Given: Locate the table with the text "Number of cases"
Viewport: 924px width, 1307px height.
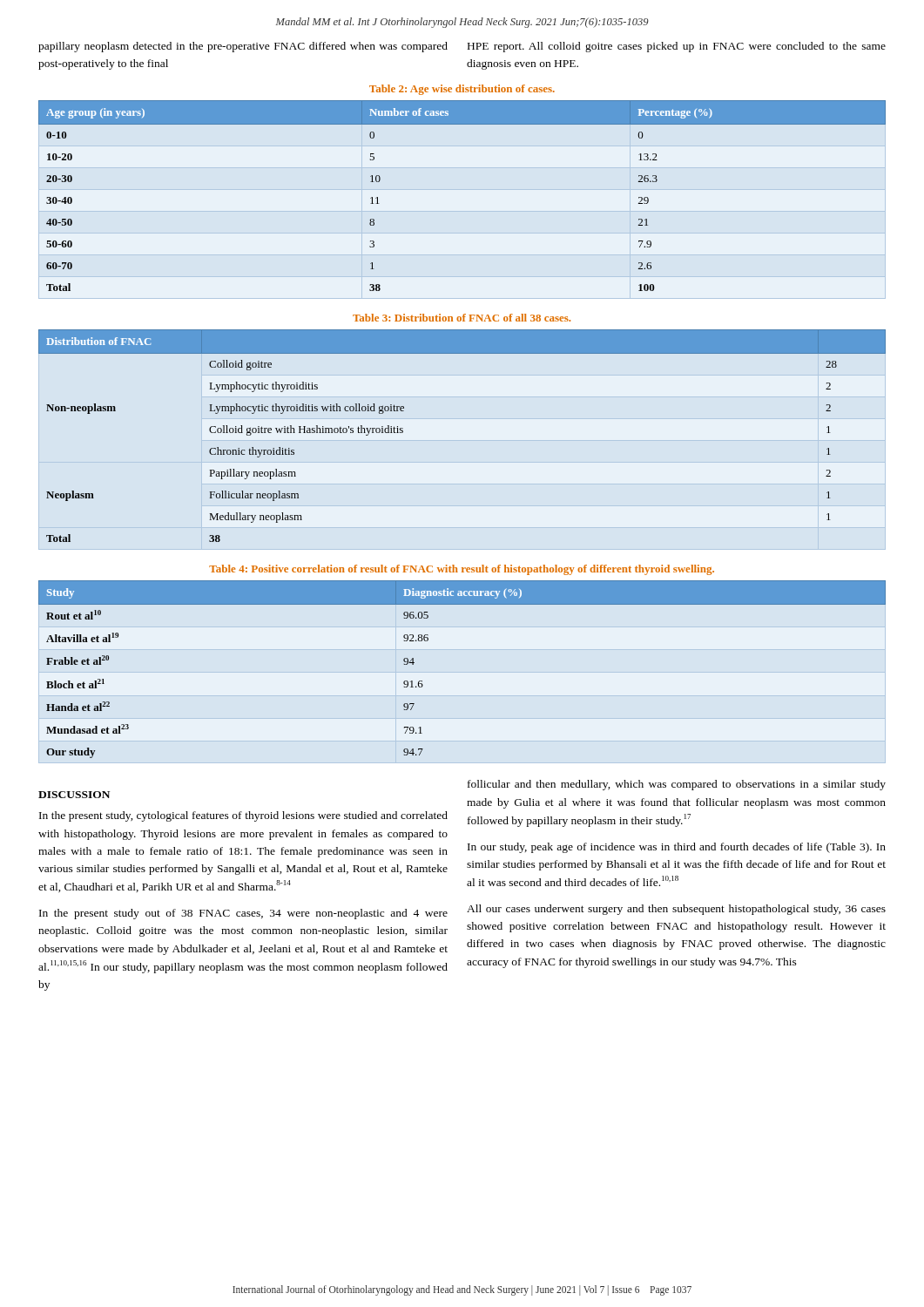Looking at the screenshot, I should (462, 199).
